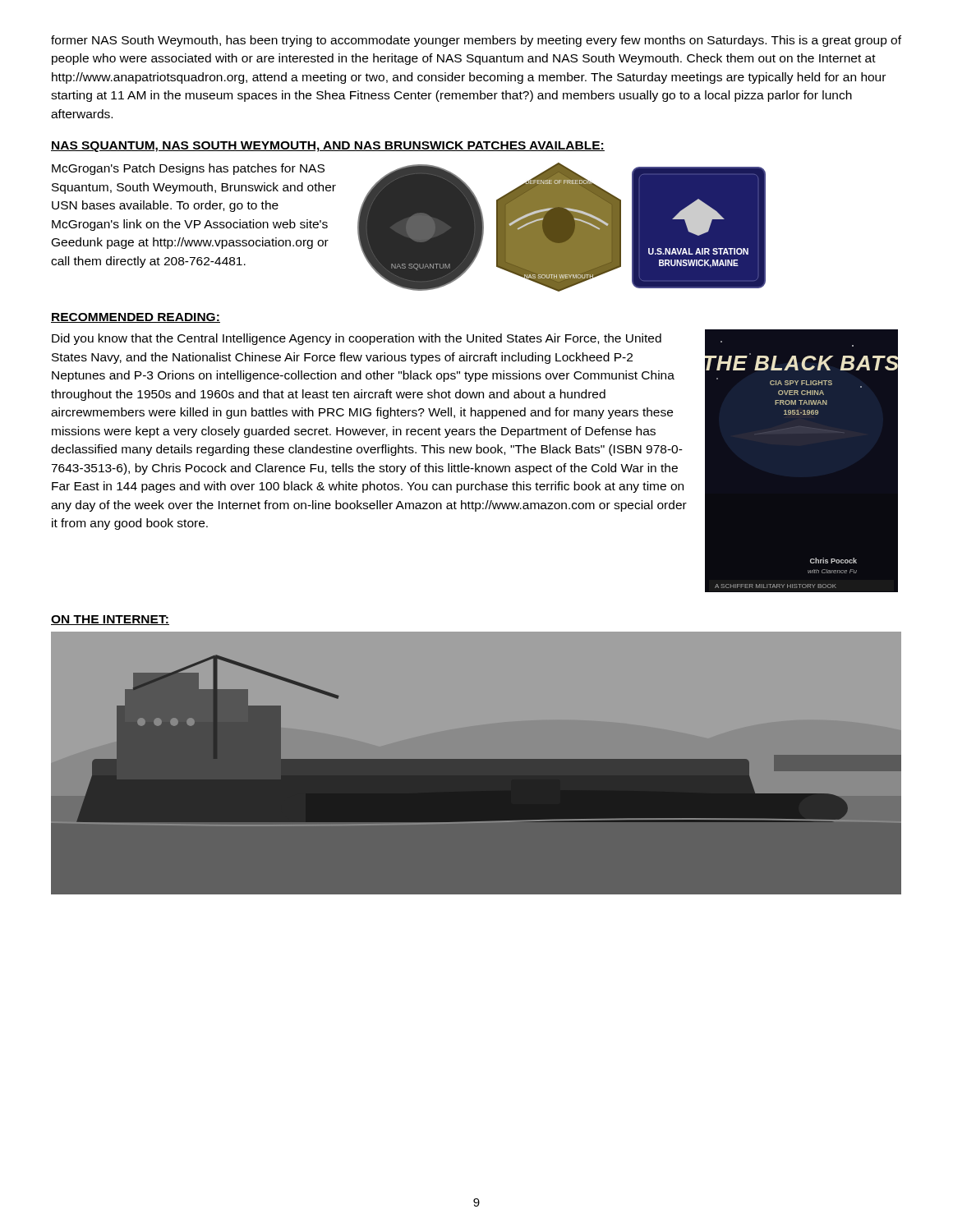Locate the text block starting "NAS SQUANTUM, NAS SOUTH WEYMOUTH, AND NAS"
Image resolution: width=953 pixels, height=1232 pixels.
tap(328, 145)
